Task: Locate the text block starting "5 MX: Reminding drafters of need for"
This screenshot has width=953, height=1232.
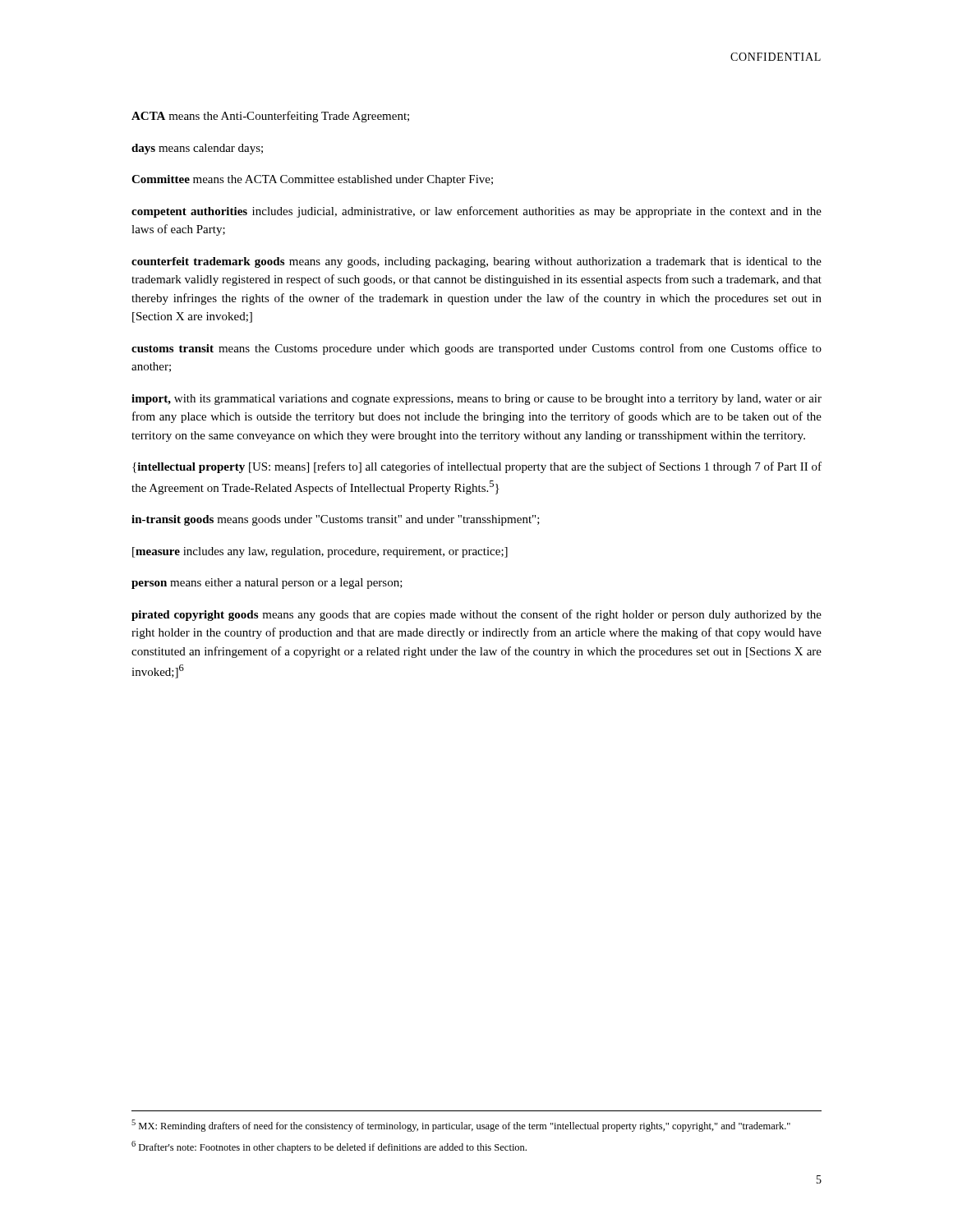Action: pos(461,1125)
